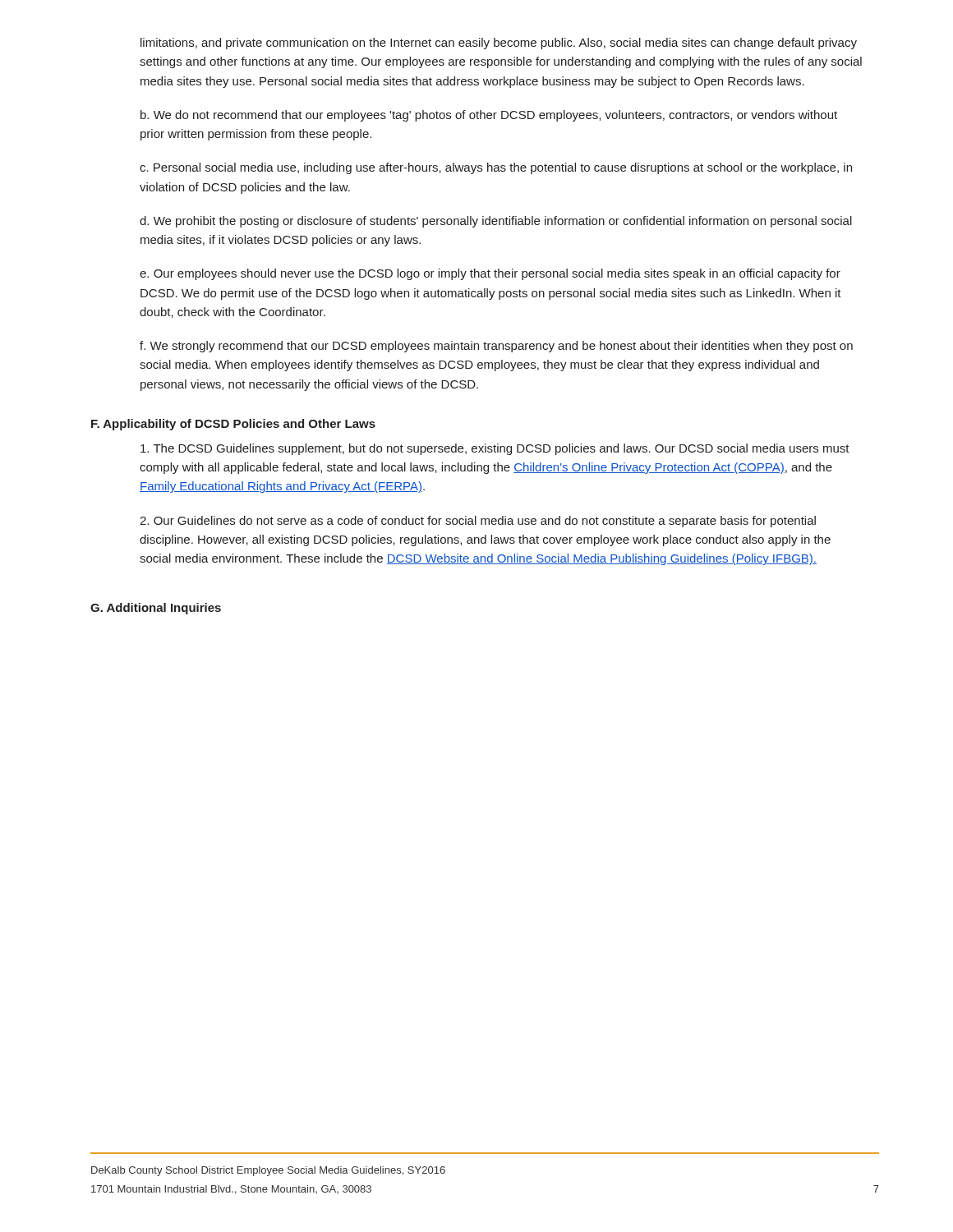Locate the section header with the text "G. Additional Inquiries"
The image size is (953, 1232).
coord(156,608)
